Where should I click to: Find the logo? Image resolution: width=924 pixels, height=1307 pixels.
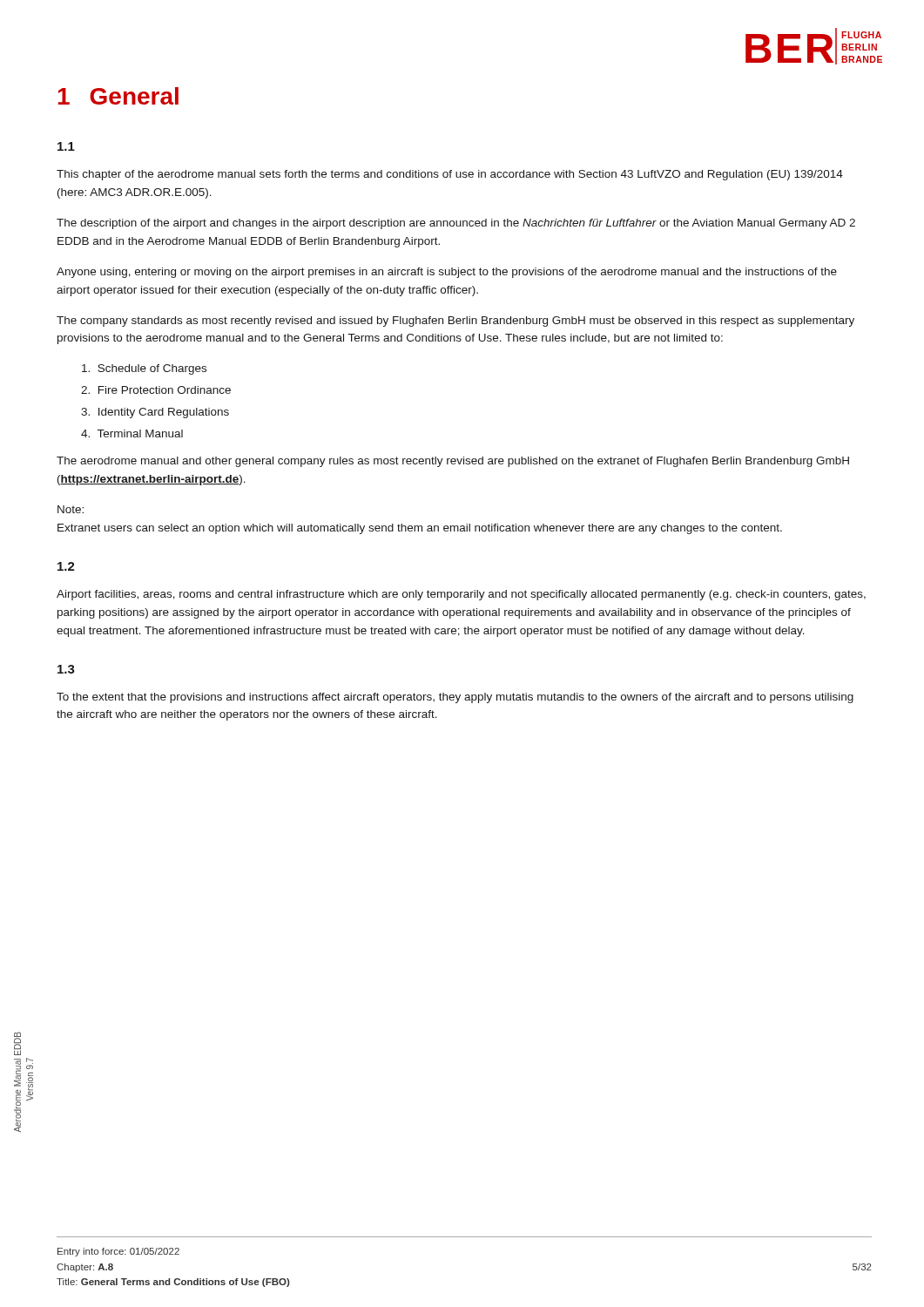click(x=813, y=46)
